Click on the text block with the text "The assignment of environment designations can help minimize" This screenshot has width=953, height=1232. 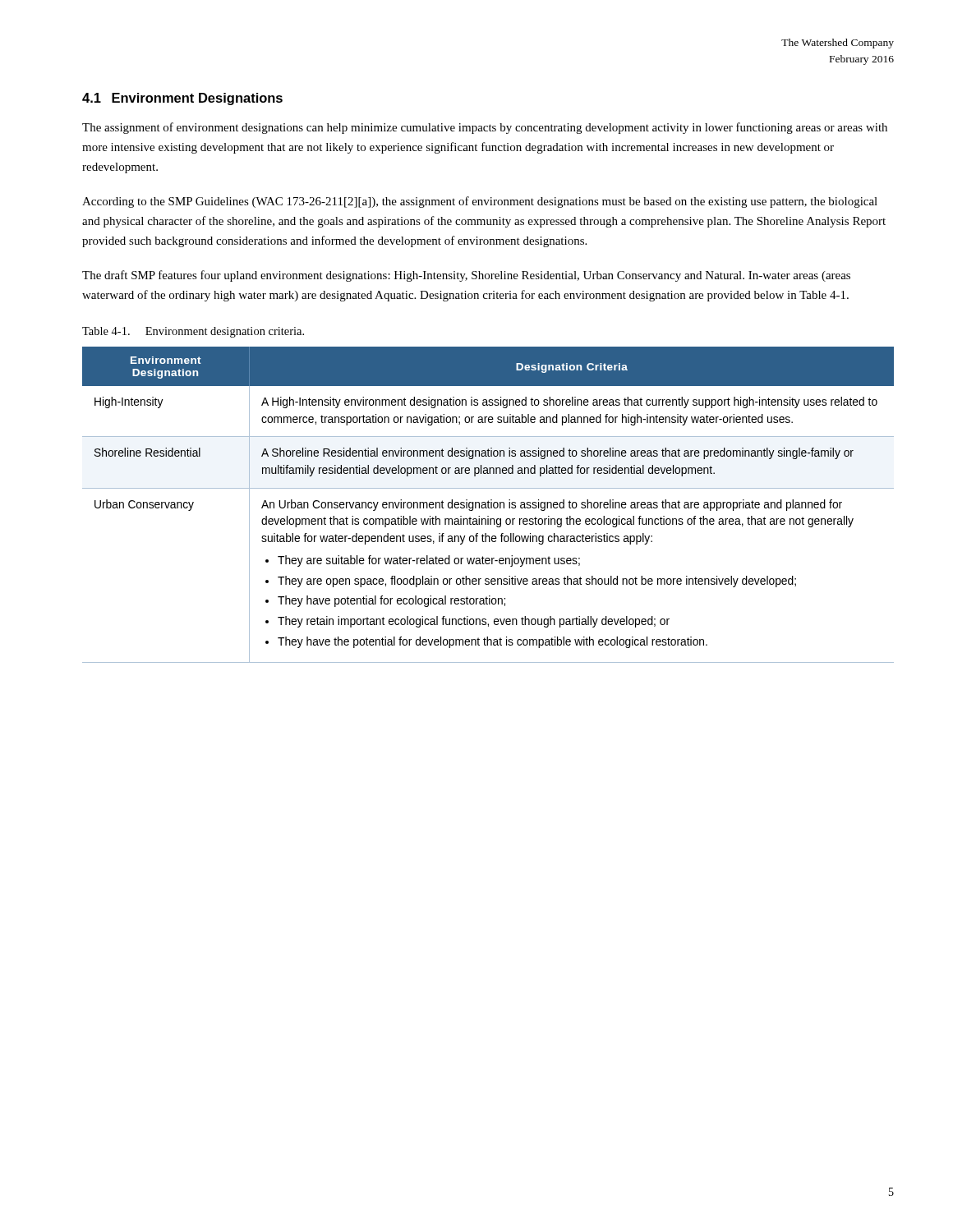tap(485, 147)
